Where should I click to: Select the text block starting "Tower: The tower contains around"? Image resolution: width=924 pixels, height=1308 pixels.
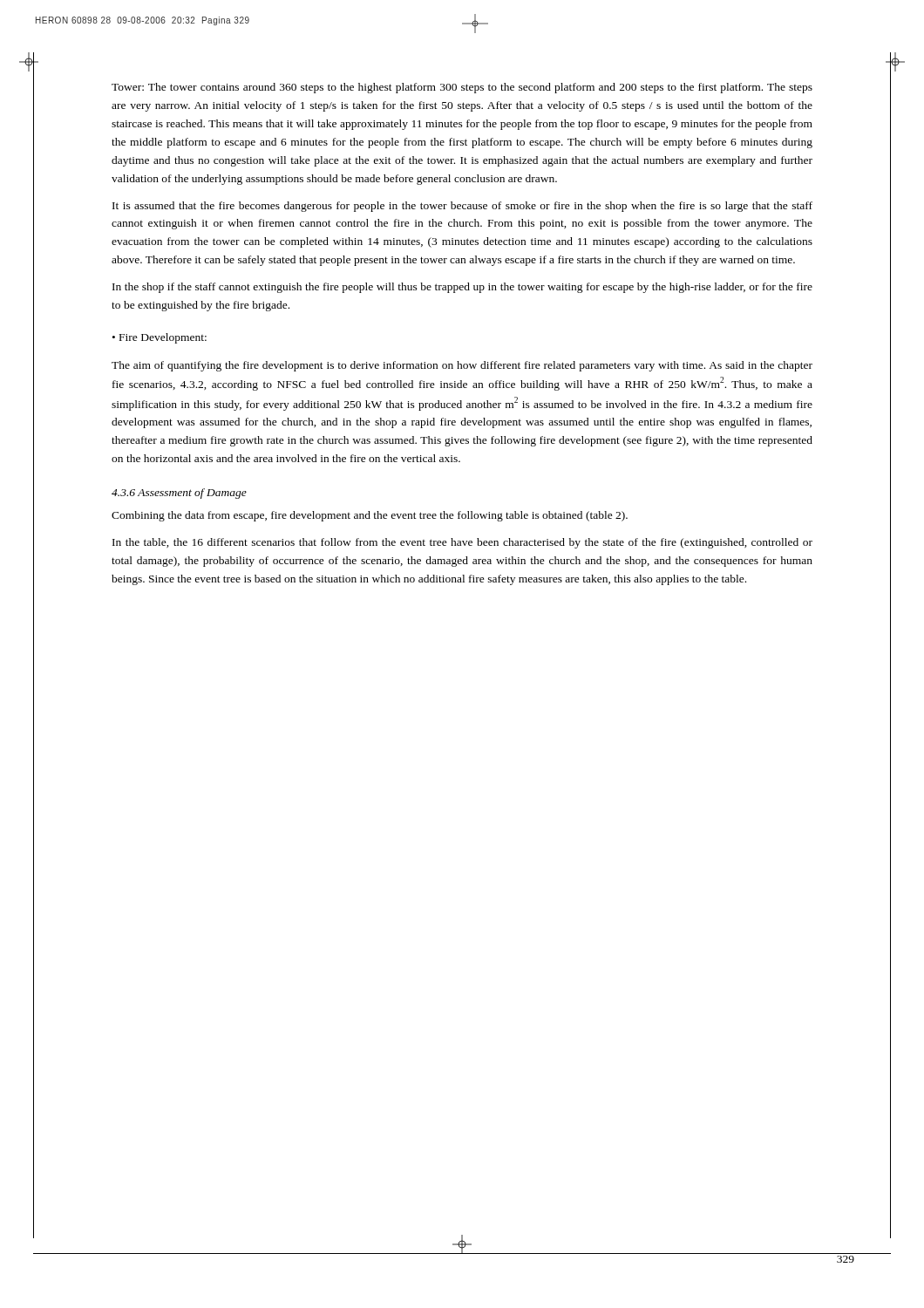pyautogui.click(x=462, y=174)
